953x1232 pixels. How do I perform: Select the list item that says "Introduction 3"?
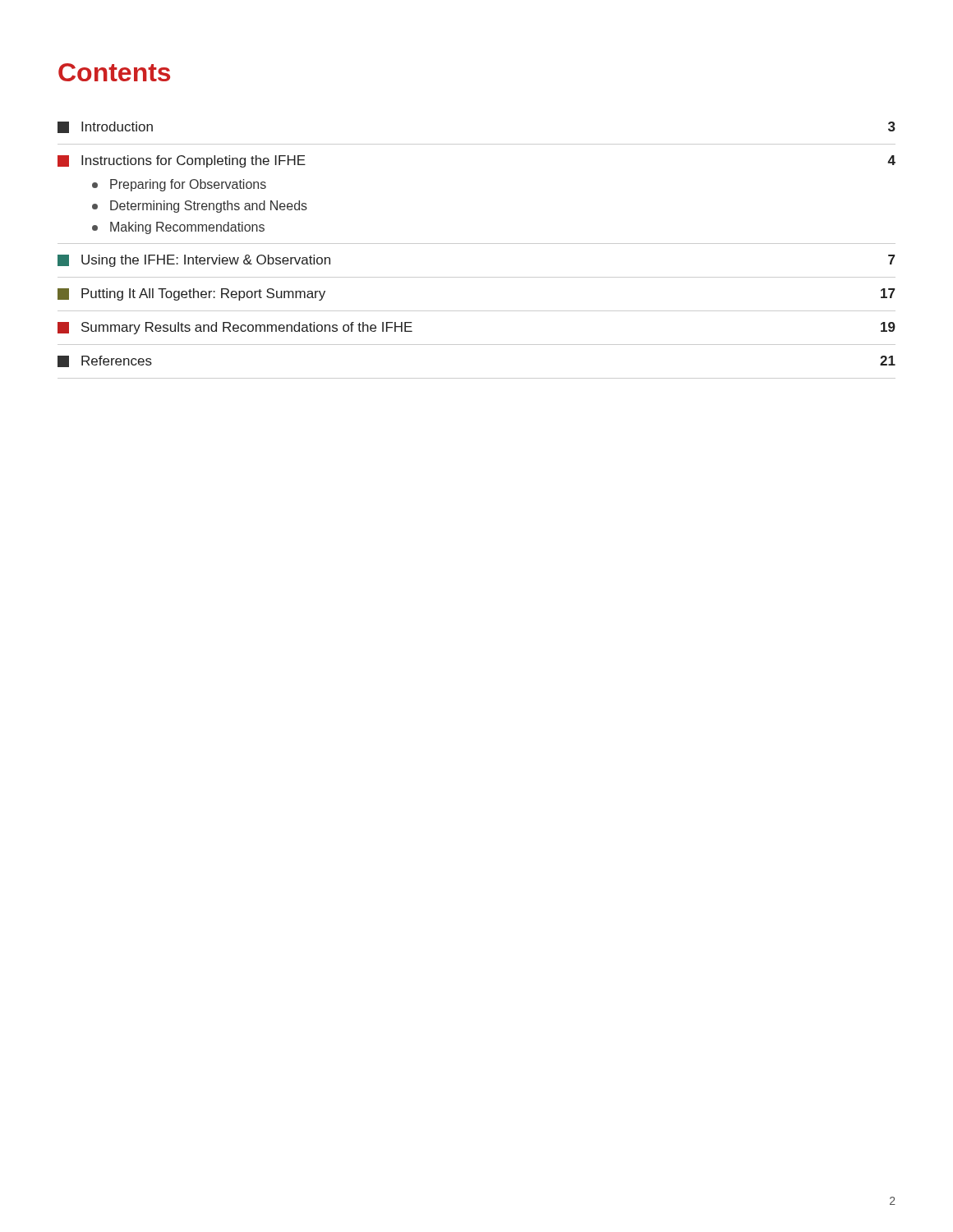(118, 127)
